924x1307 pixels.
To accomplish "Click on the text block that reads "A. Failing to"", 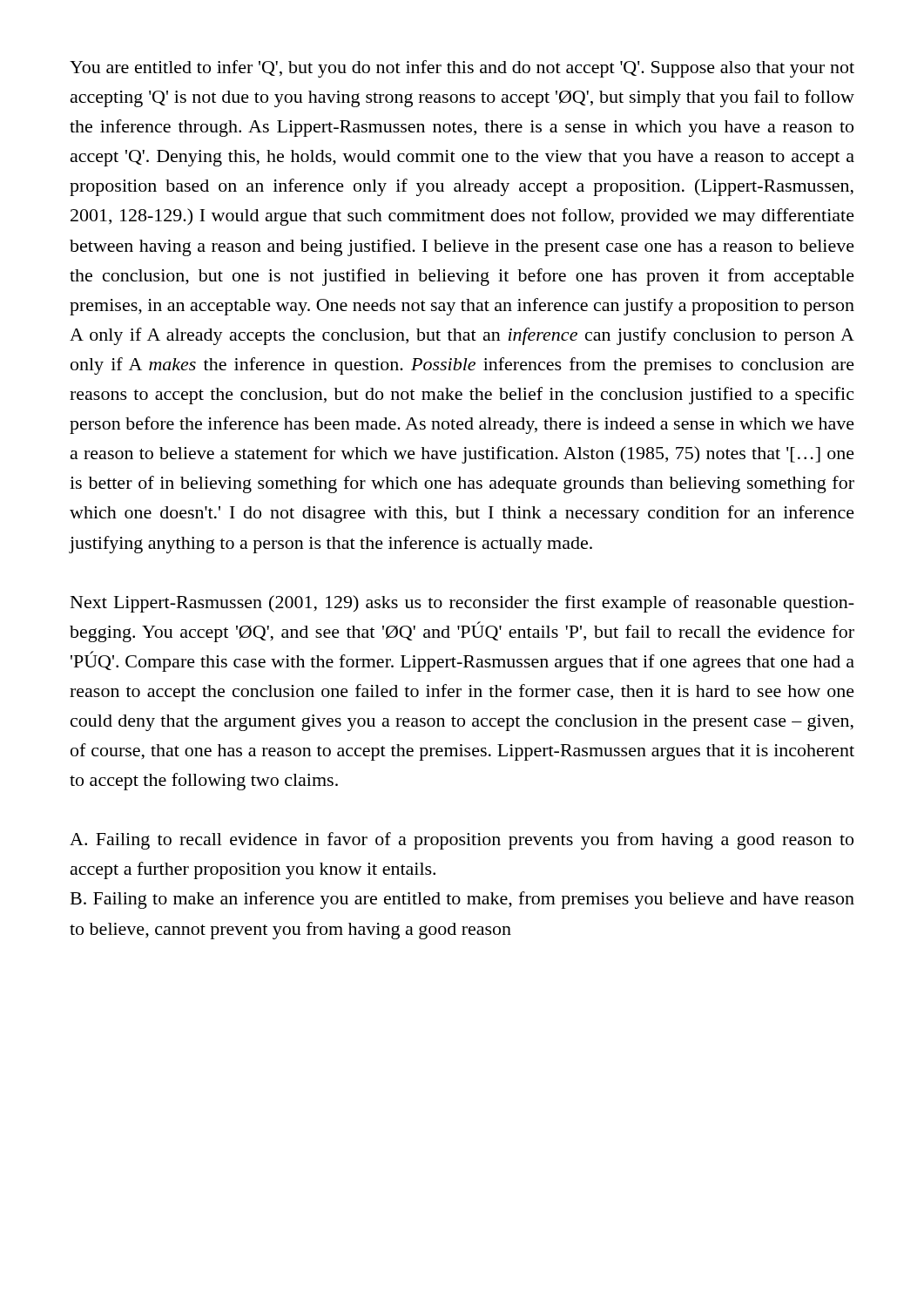I will click(x=462, y=841).
